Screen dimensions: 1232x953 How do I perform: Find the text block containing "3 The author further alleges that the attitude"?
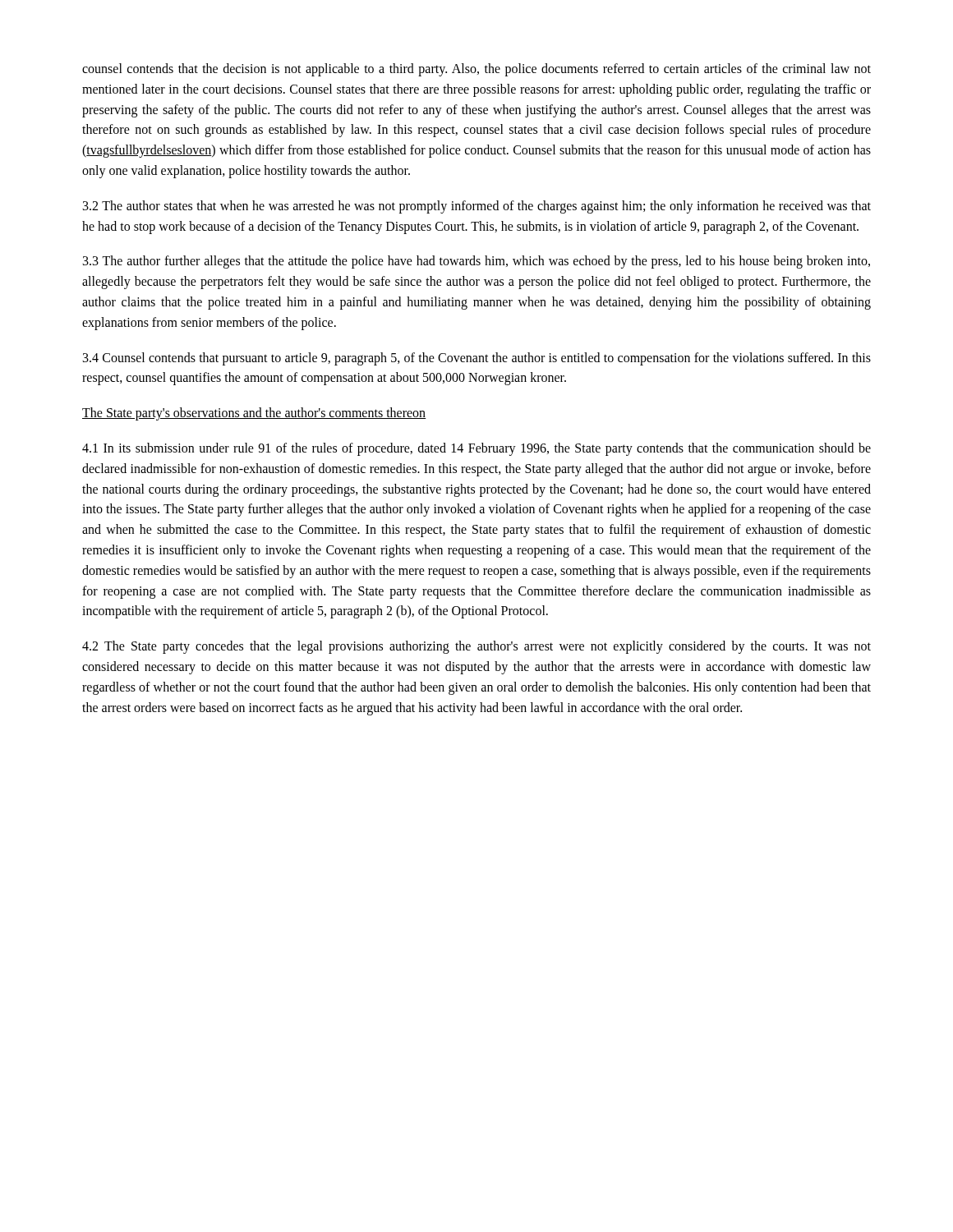pyautogui.click(x=476, y=292)
